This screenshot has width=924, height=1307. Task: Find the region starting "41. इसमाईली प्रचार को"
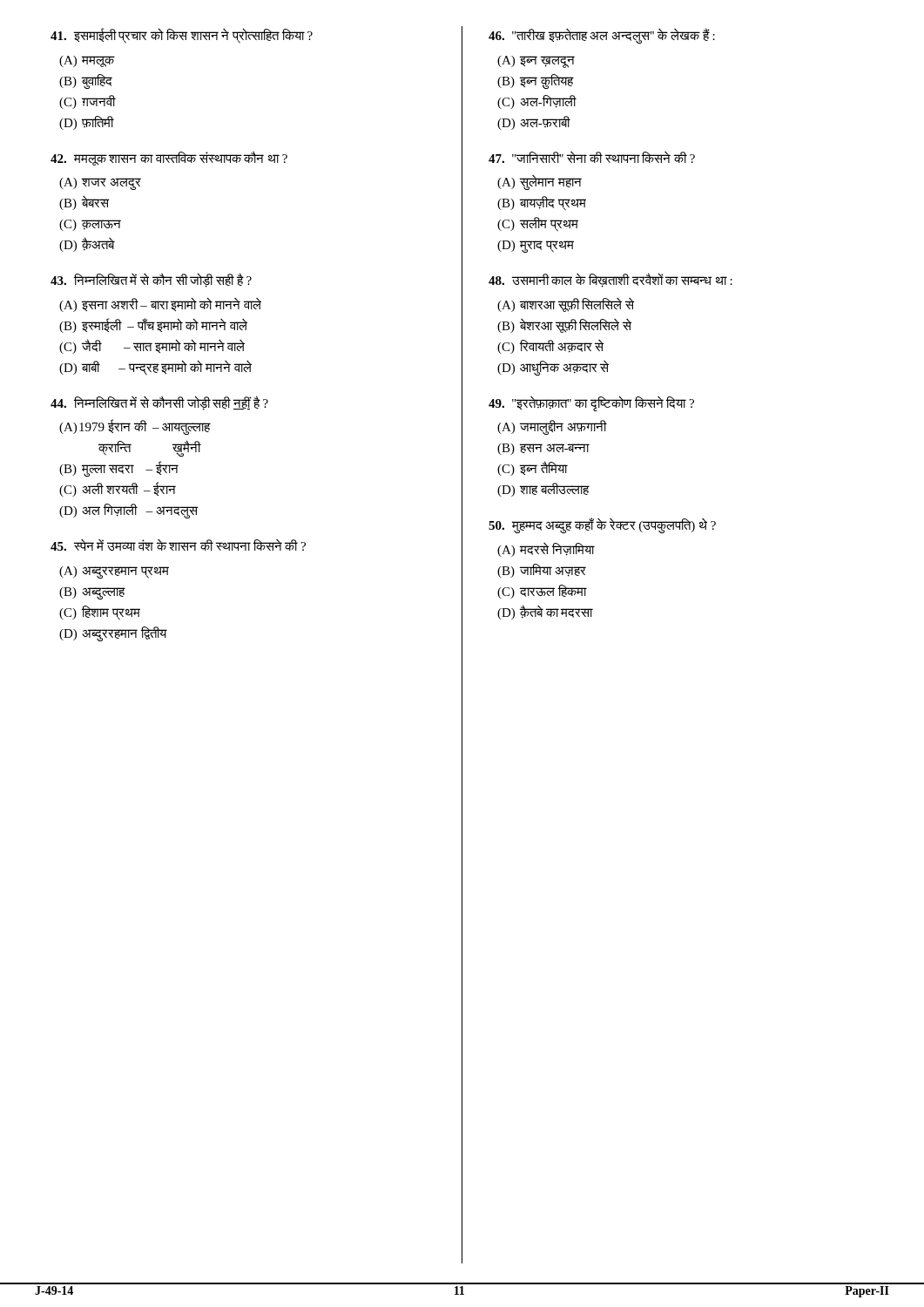point(182,36)
